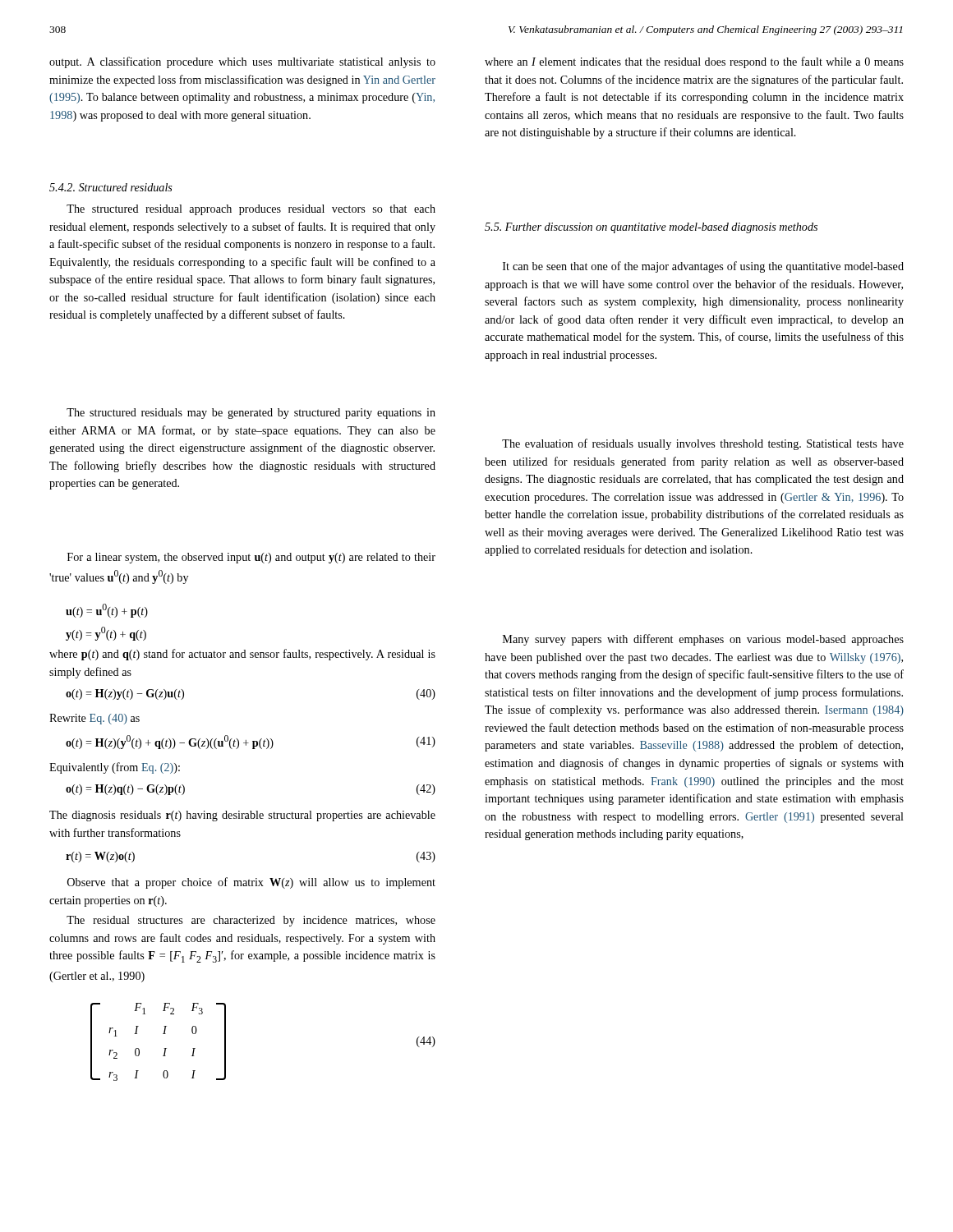
Task: Locate the block of text that opens with "The structured residuals may be generated by"
Action: [242, 448]
